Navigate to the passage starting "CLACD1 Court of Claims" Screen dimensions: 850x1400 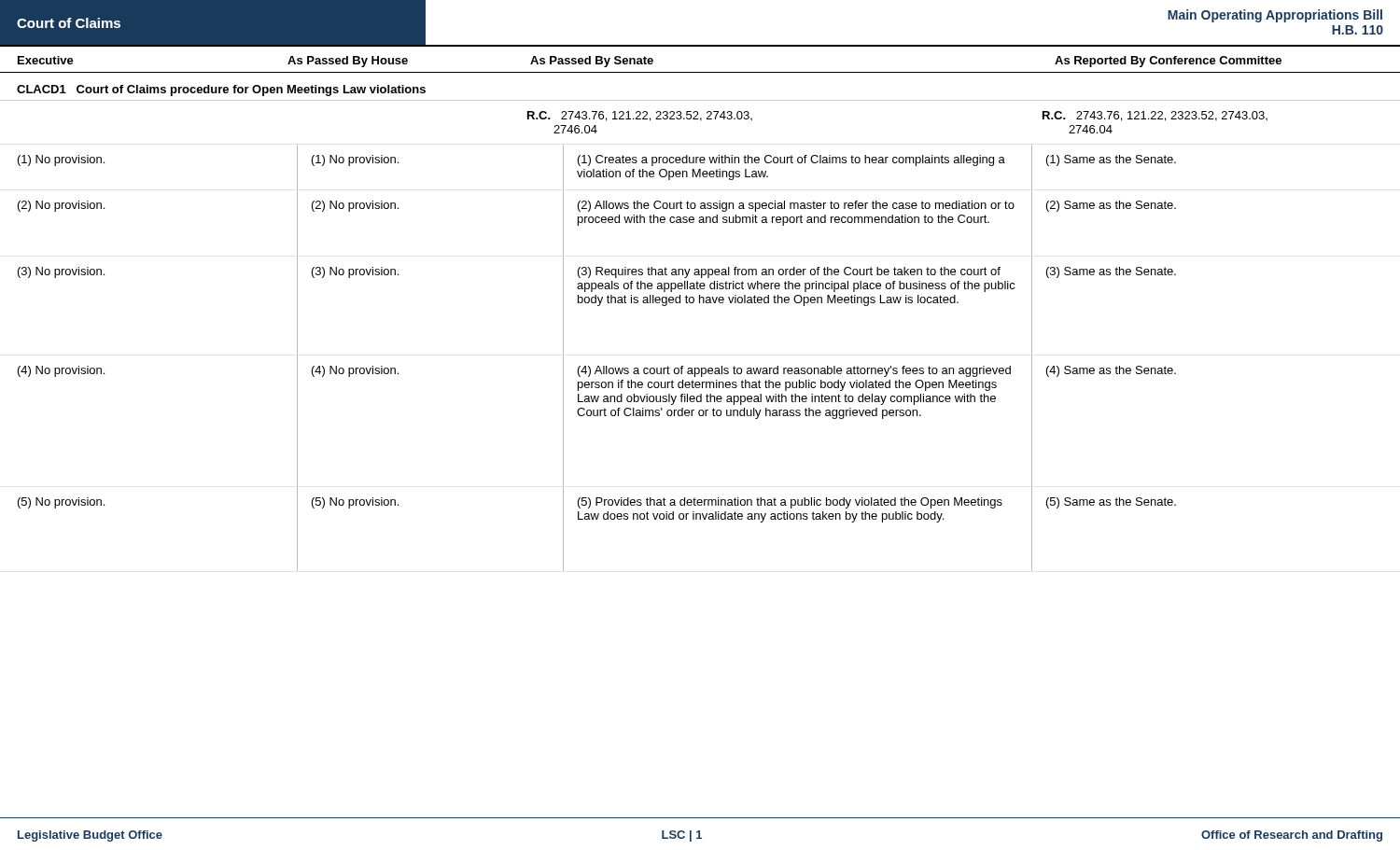221,89
